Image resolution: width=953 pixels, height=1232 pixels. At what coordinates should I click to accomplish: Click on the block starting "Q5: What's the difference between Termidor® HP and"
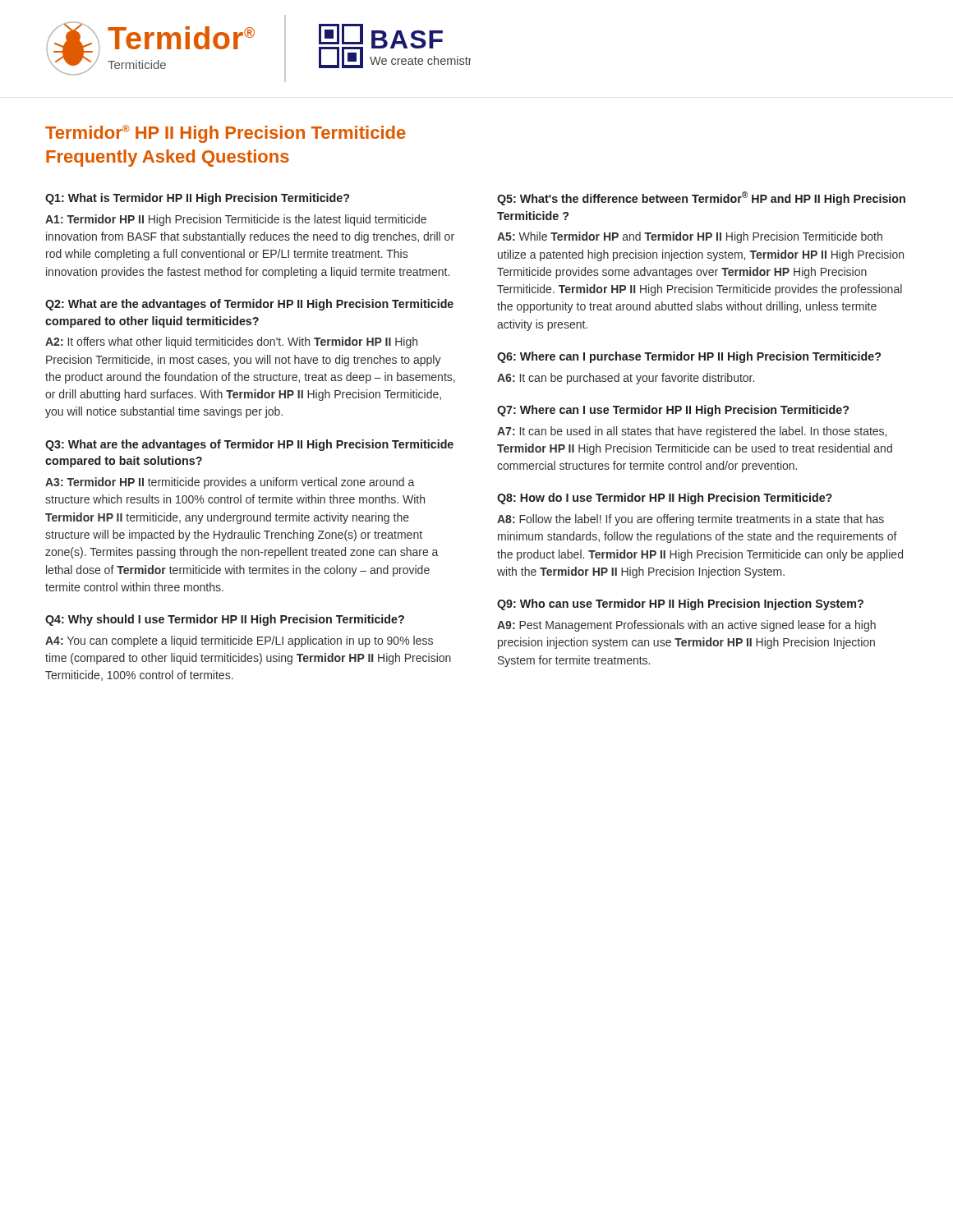pyautogui.click(x=702, y=262)
